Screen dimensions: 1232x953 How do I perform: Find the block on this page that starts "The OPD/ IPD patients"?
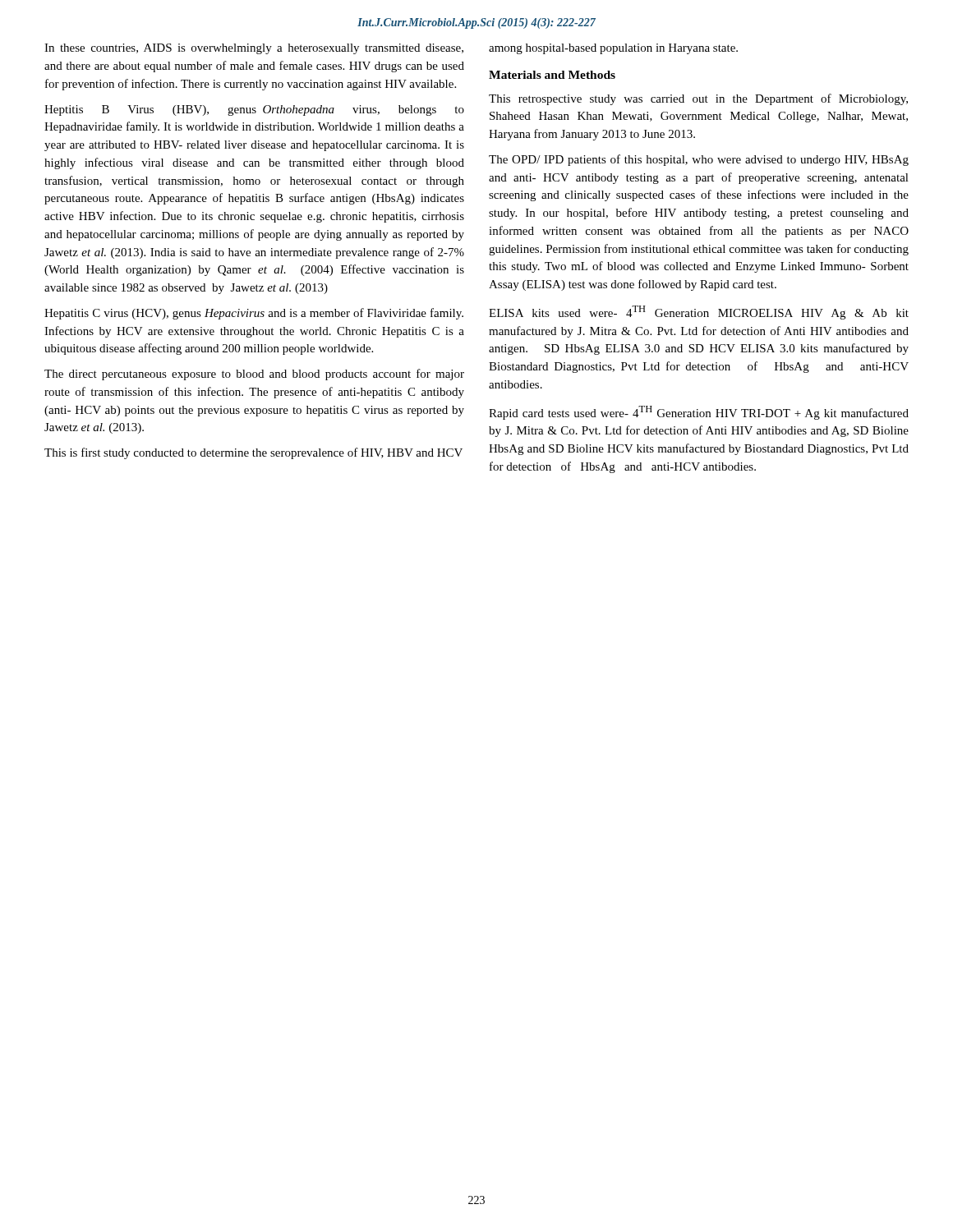click(x=699, y=222)
